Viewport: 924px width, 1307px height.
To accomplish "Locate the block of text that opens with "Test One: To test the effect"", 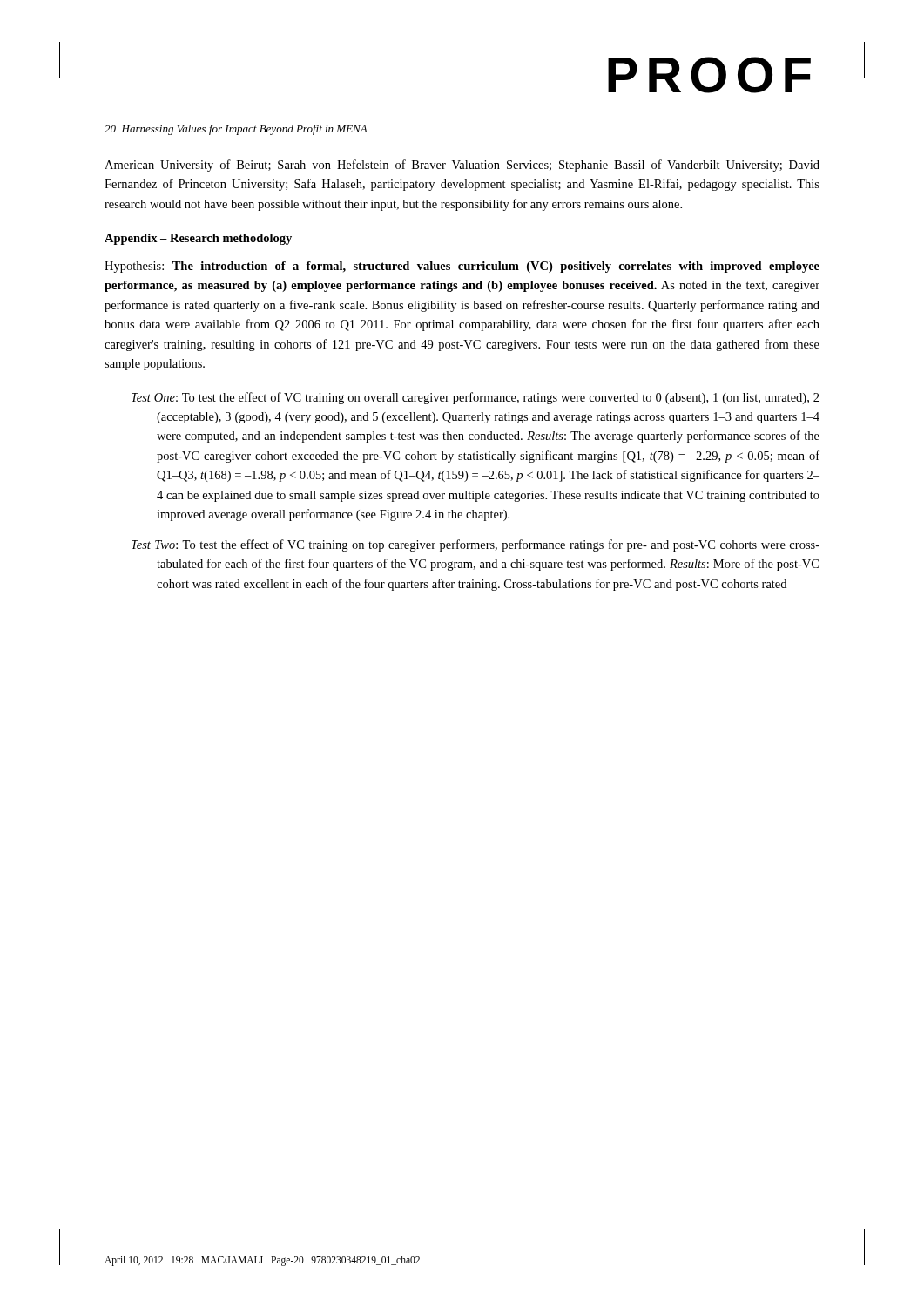I will pyautogui.click(x=475, y=456).
